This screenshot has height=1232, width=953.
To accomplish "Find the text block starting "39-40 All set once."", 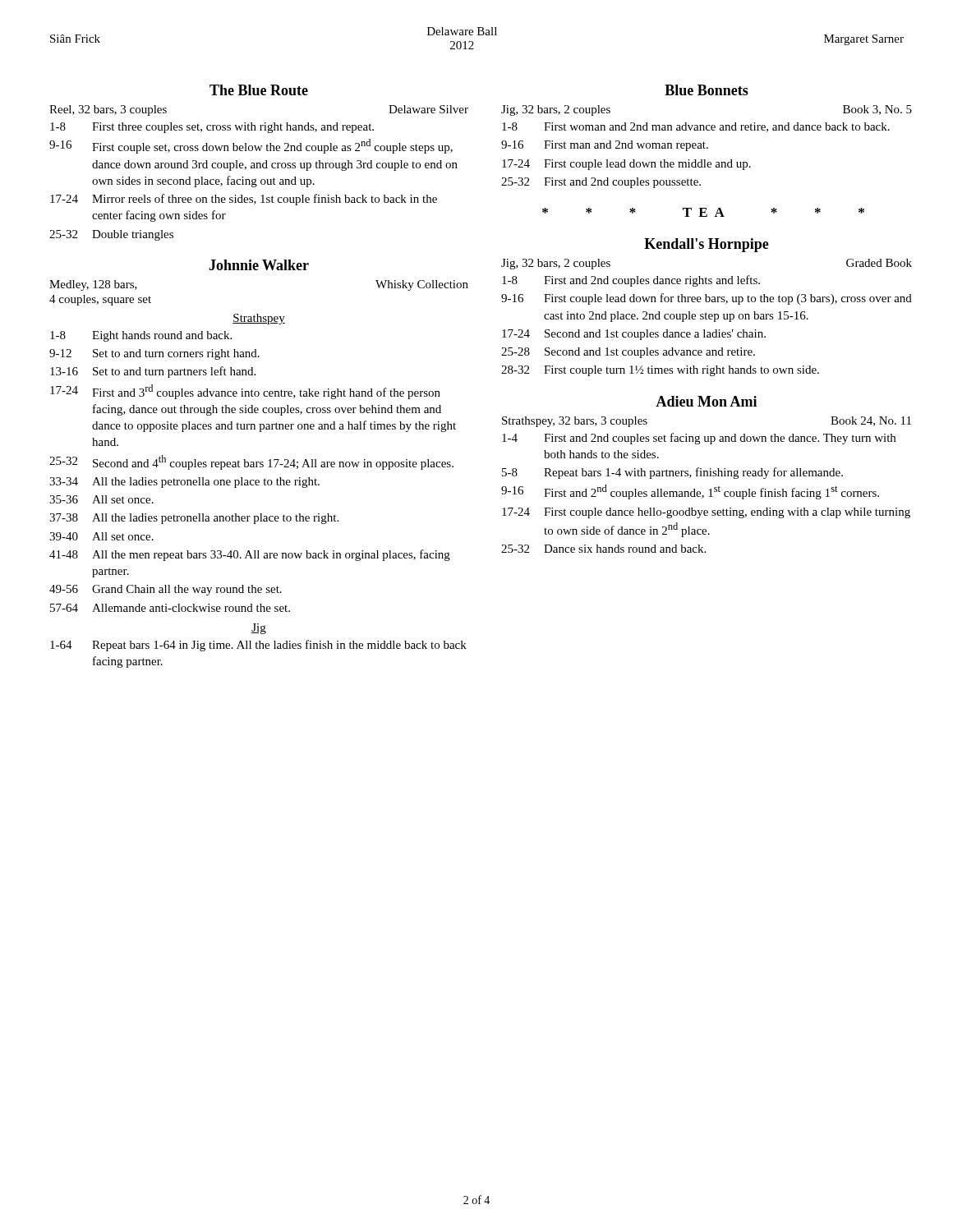I will 101,536.
